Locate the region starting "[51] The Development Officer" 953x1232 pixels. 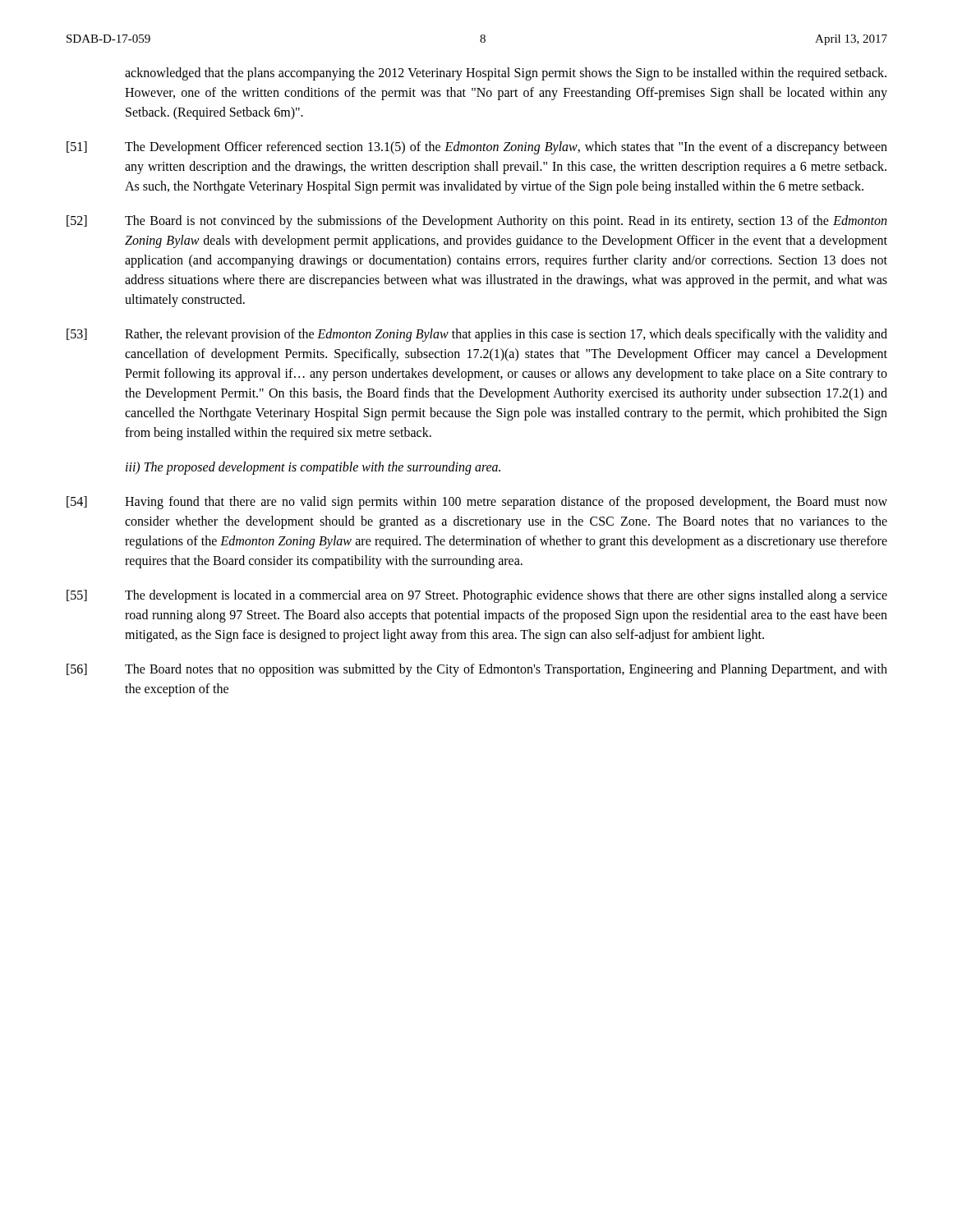point(476,166)
